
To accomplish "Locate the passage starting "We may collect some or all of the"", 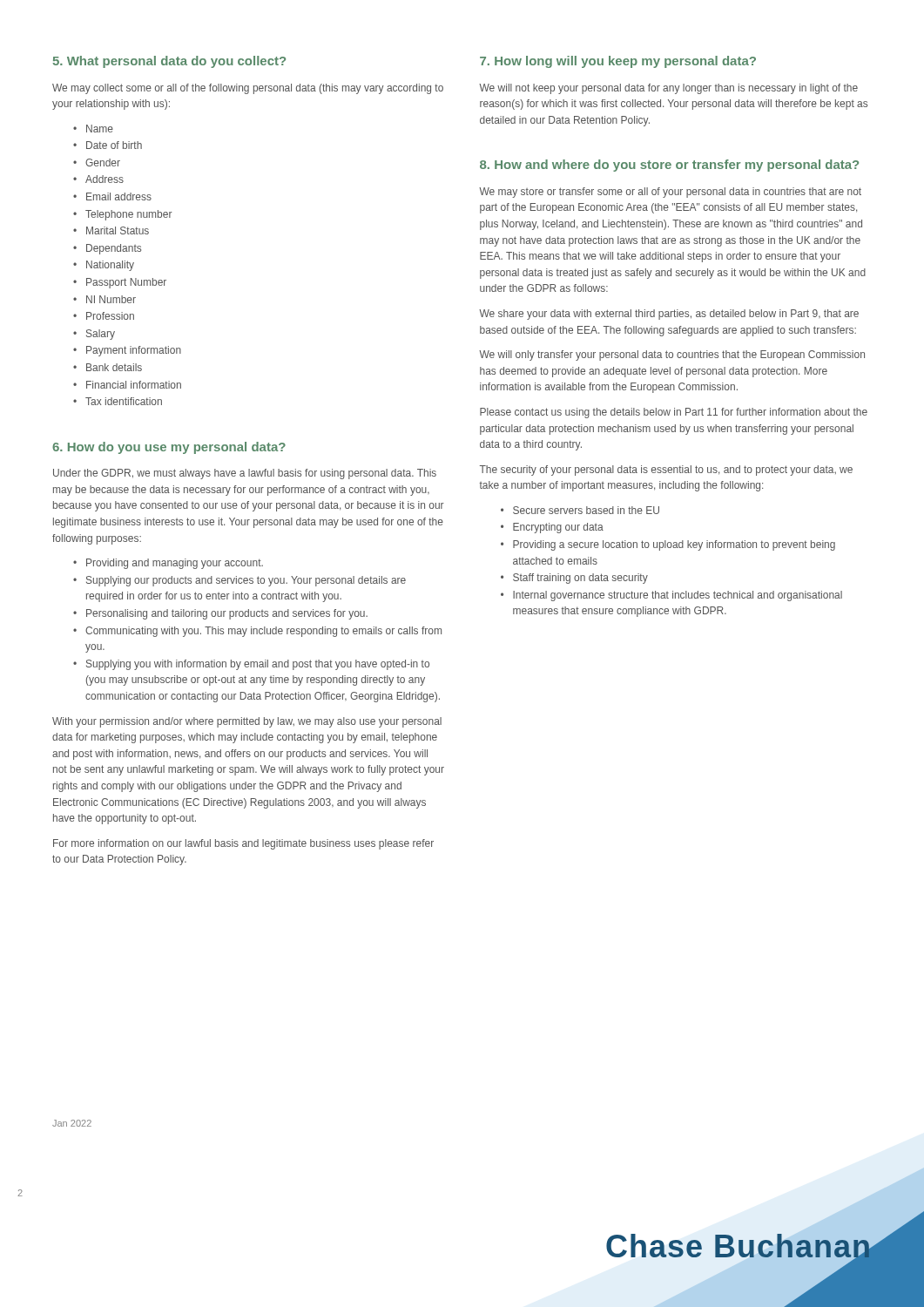I will [248, 96].
